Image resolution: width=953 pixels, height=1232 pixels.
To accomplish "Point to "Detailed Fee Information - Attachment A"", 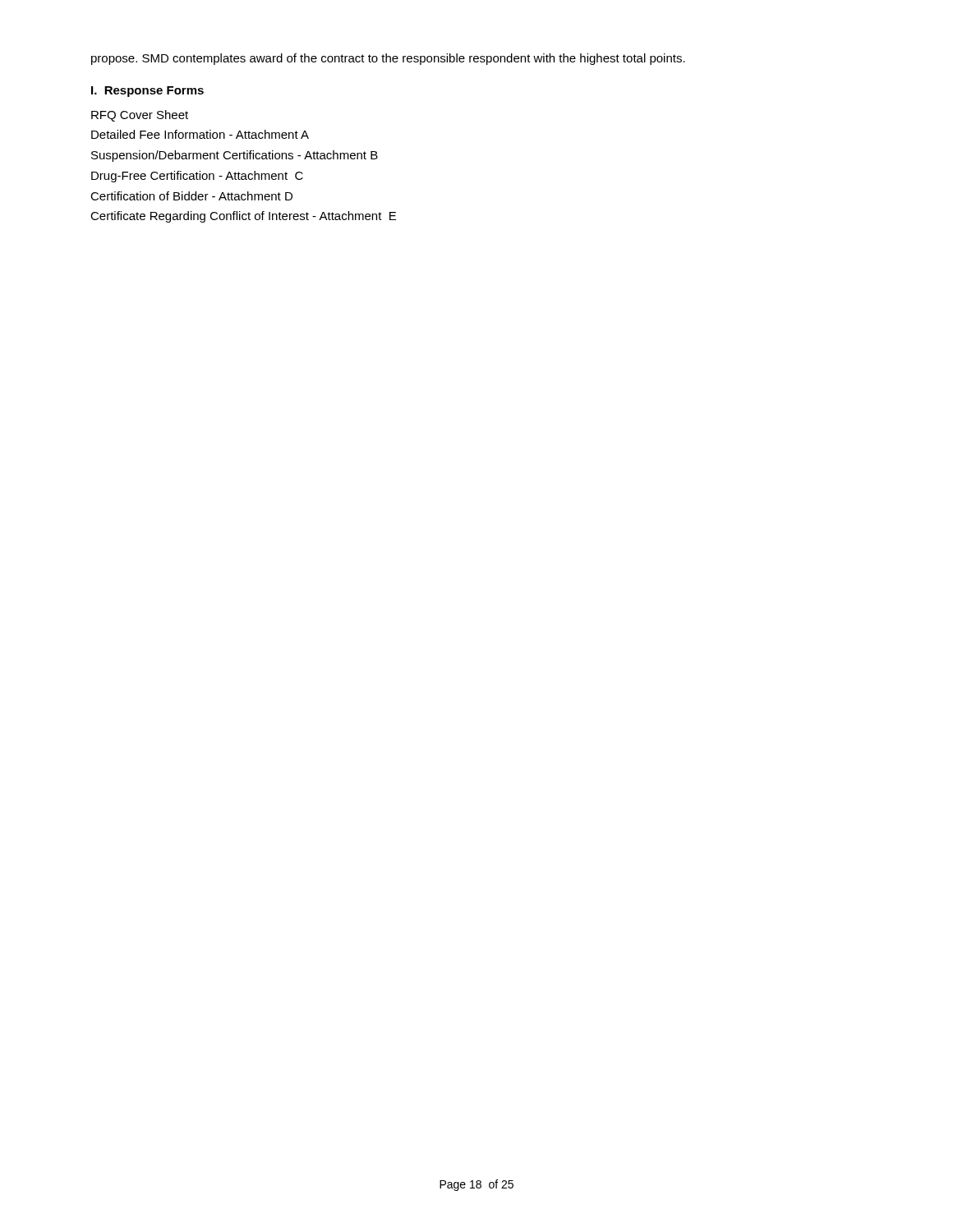I will pyautogui.click(x=200, y=134).
